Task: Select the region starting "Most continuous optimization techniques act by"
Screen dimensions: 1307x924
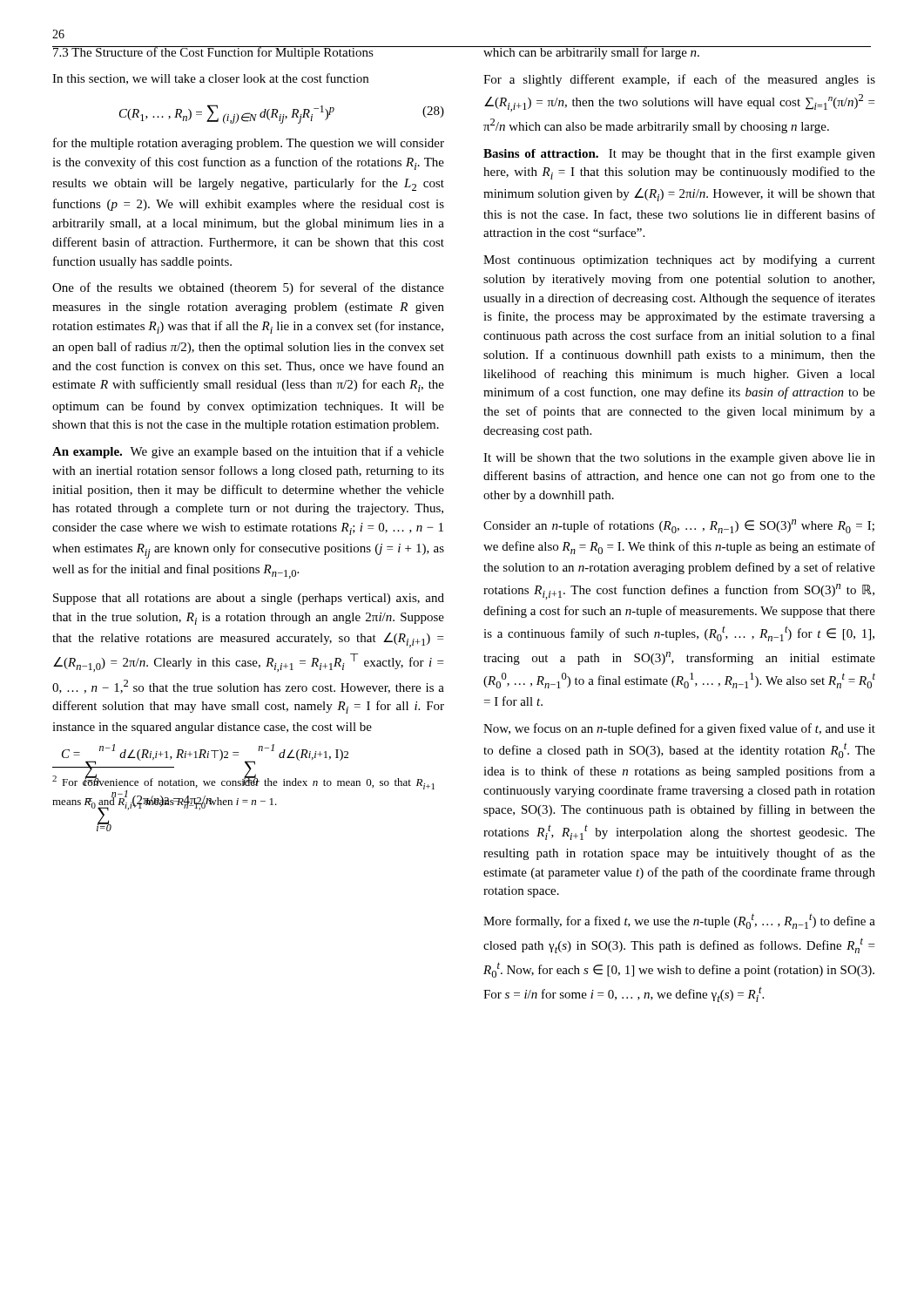Action: 679,345
